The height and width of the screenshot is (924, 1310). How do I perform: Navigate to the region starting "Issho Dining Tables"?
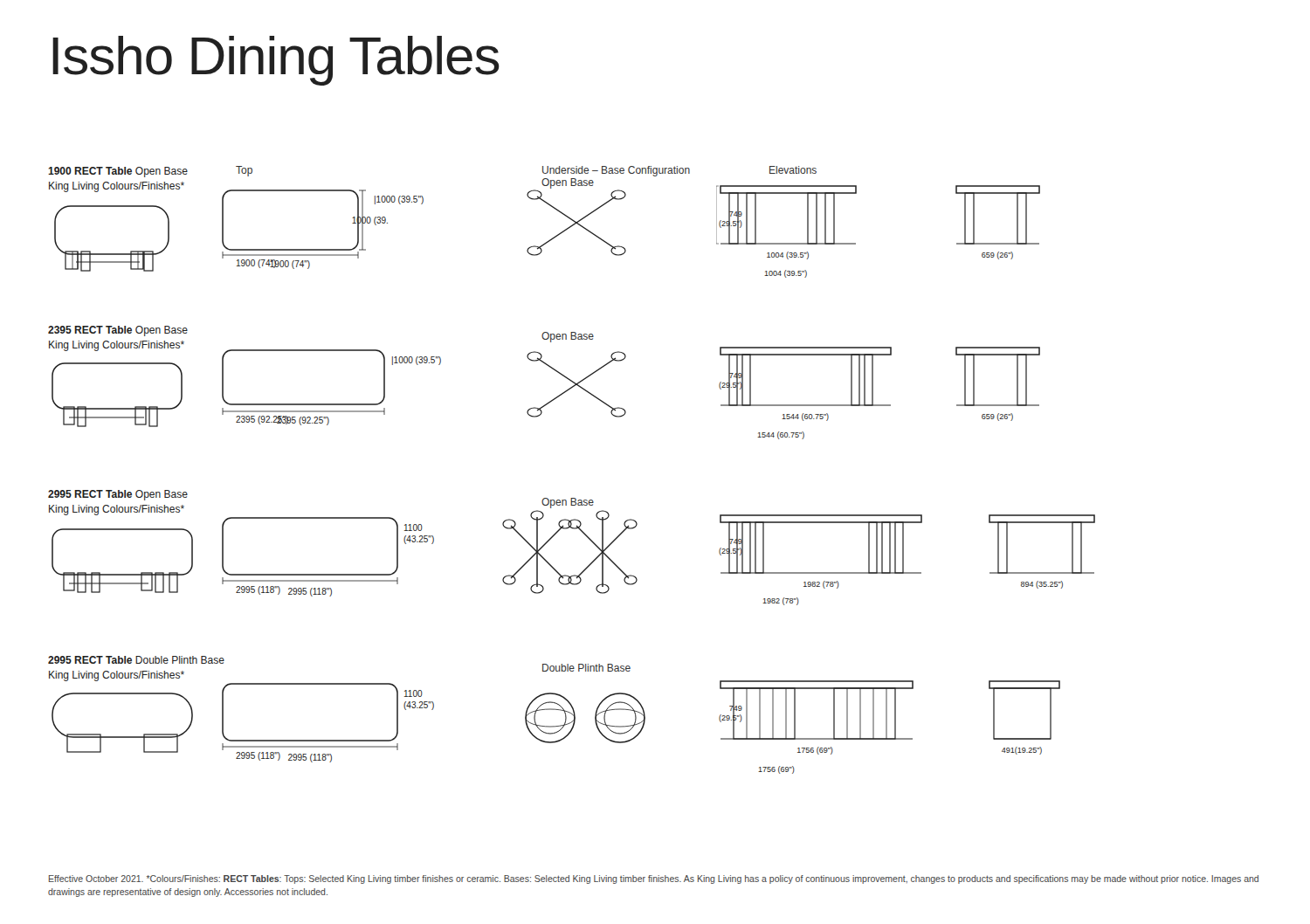coord(274,55)
